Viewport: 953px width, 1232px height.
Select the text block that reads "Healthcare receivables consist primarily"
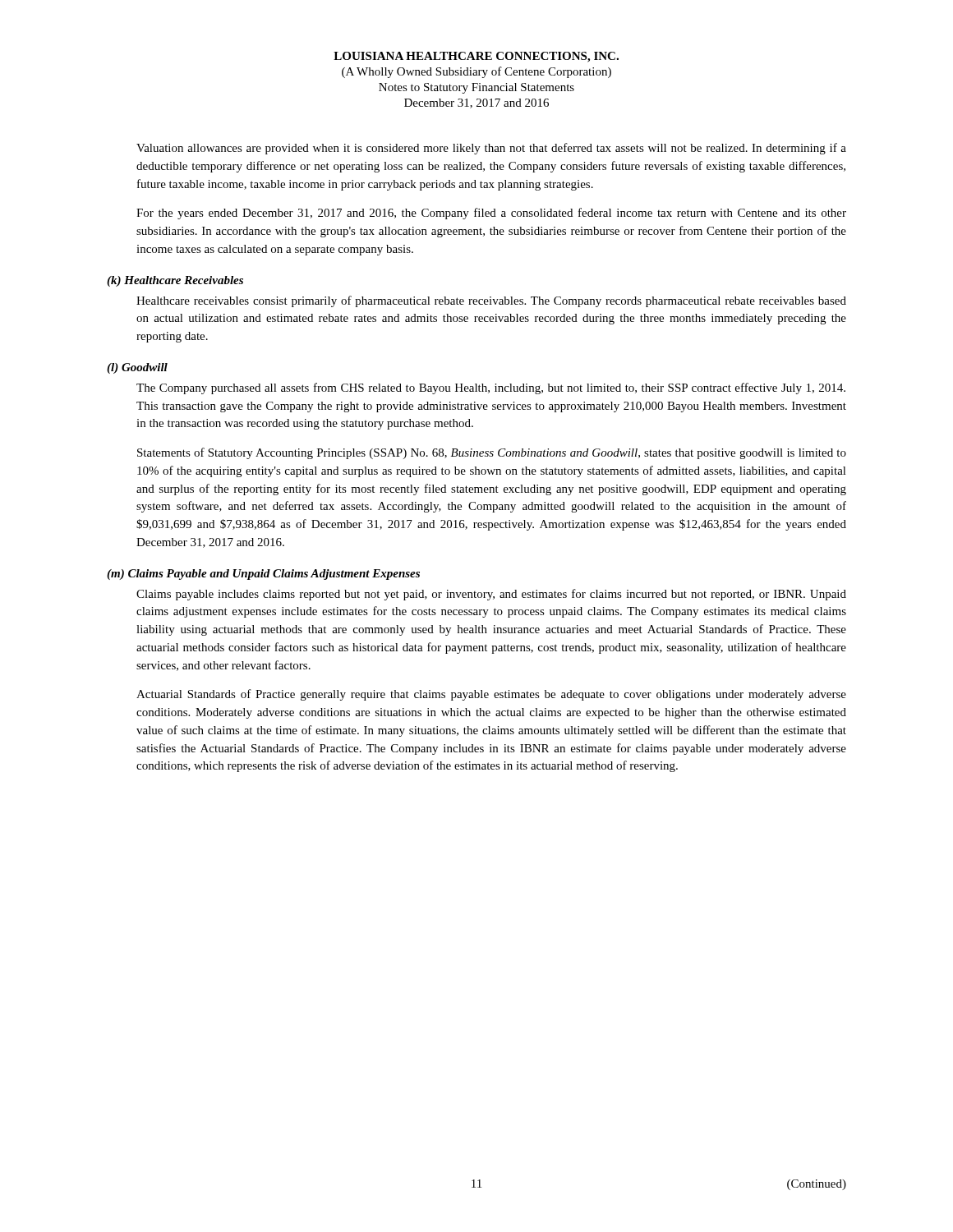tap(491, 318)
